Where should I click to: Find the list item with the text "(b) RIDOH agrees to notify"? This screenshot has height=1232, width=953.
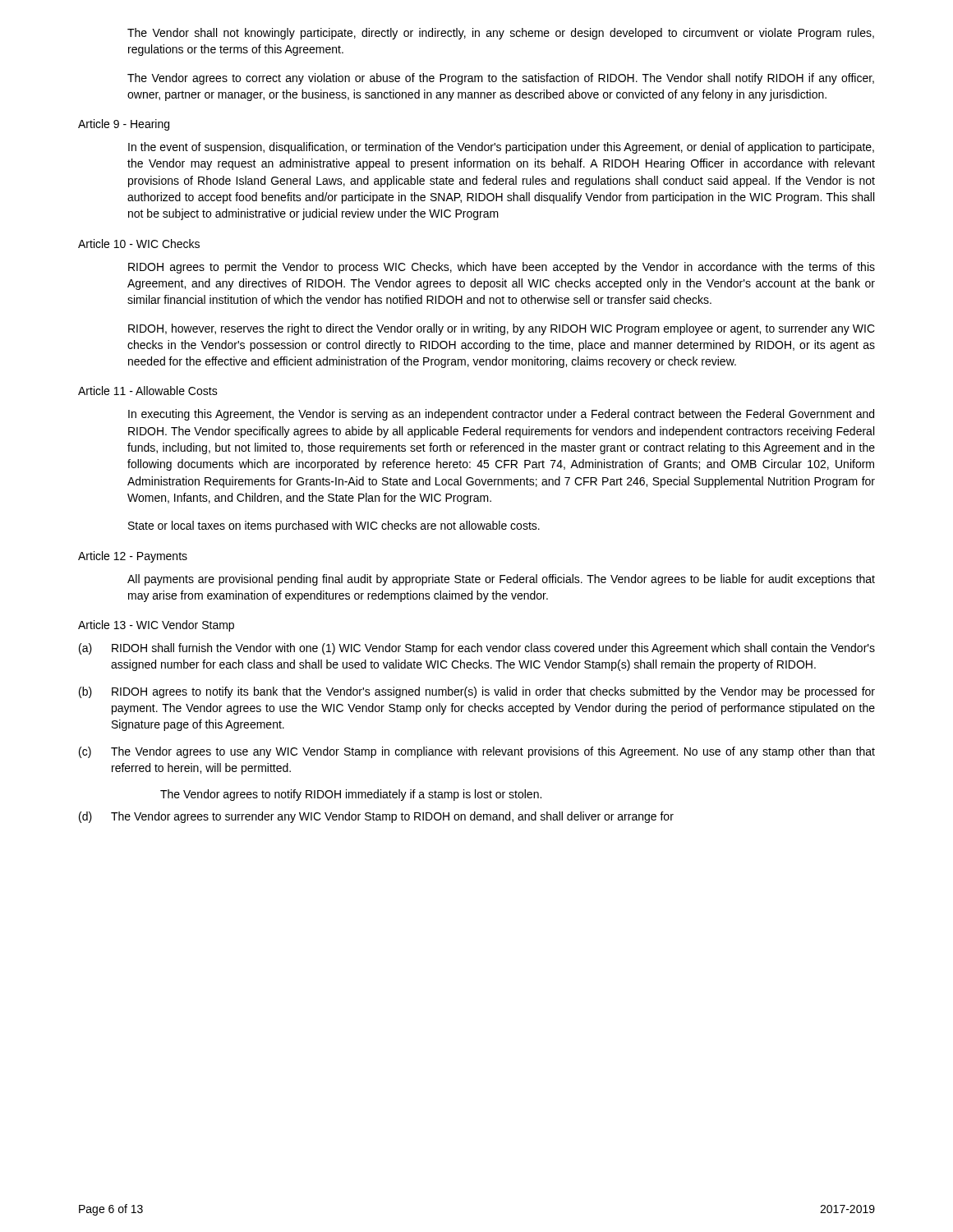476,708
